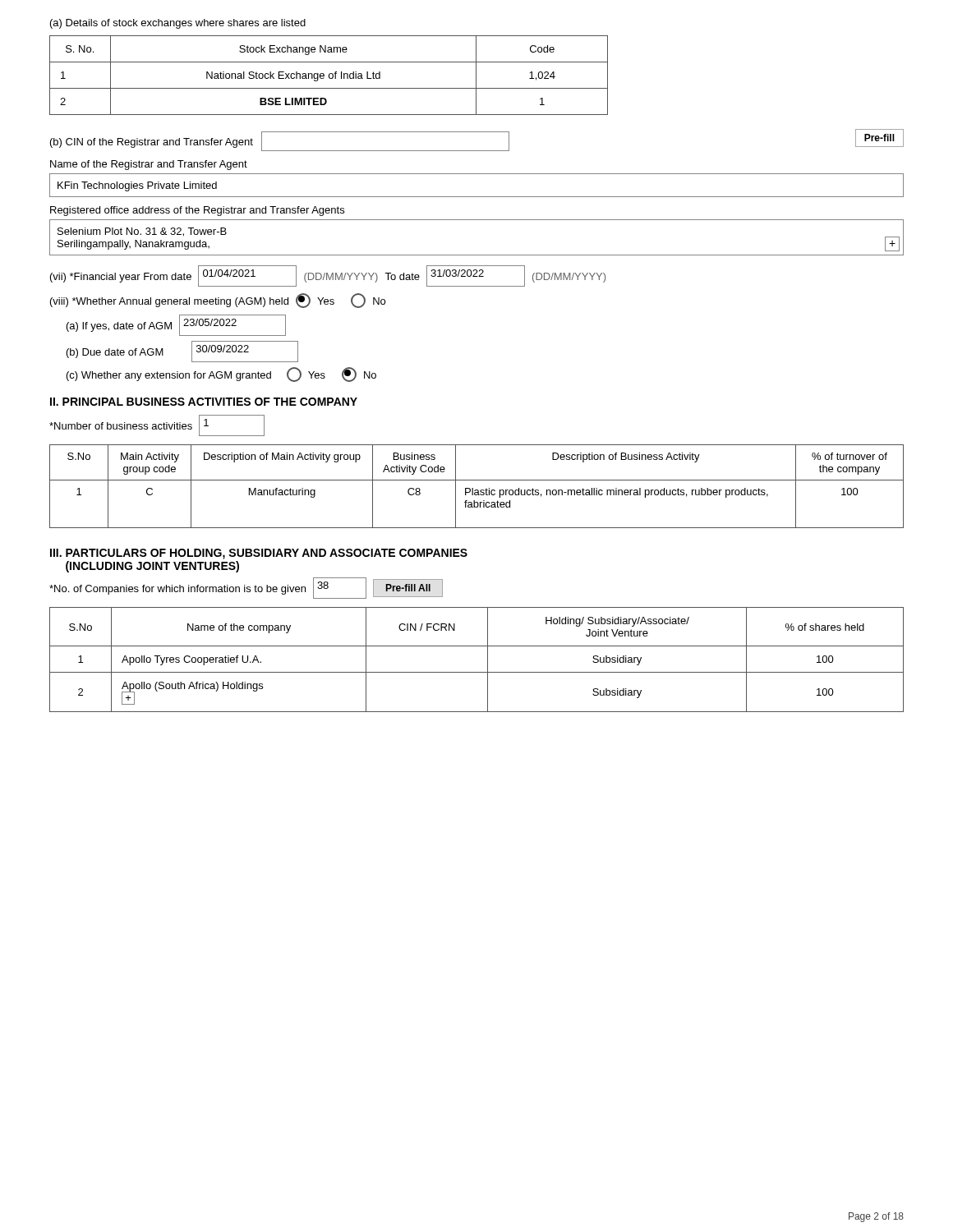Where does it say "(a) If yes, date of AGM 23/05/2022"?
Screen dimensions: 1232x953
click(176, 325)
